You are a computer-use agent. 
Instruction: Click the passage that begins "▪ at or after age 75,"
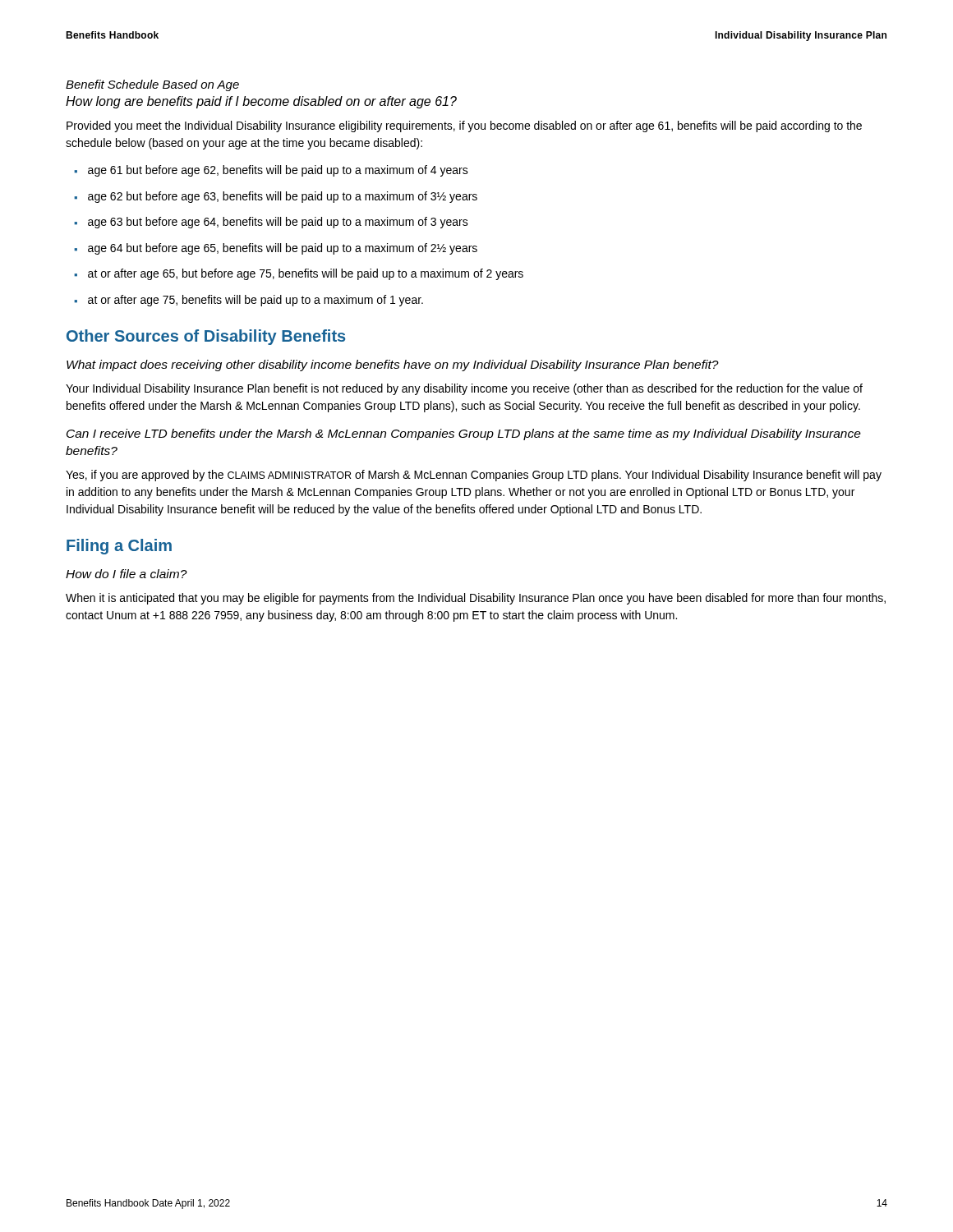(249, 300)
